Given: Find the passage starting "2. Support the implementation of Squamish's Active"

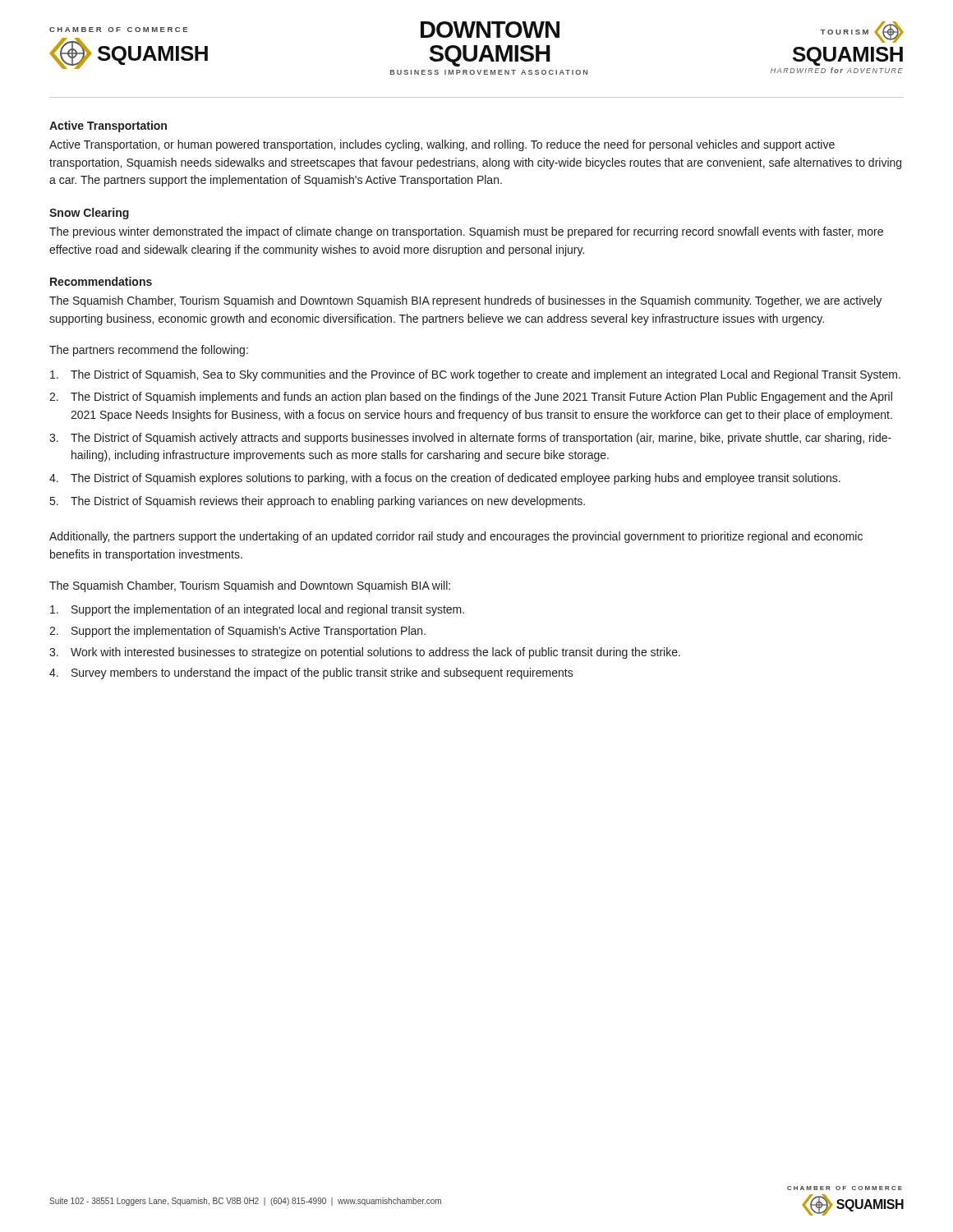Looking at the screenshot, I should point(238,632).
